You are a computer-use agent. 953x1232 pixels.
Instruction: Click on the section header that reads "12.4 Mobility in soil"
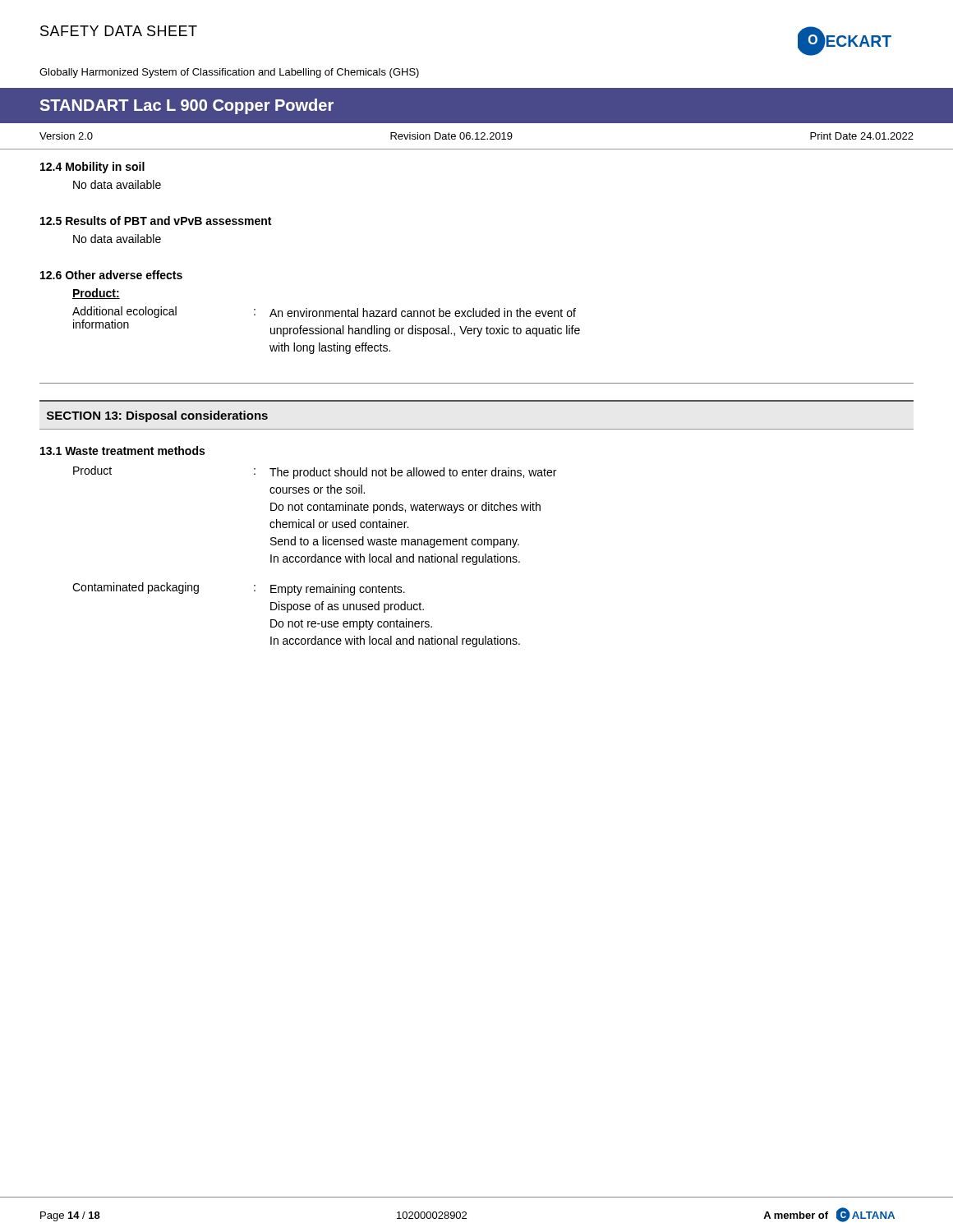click(92, 167)
